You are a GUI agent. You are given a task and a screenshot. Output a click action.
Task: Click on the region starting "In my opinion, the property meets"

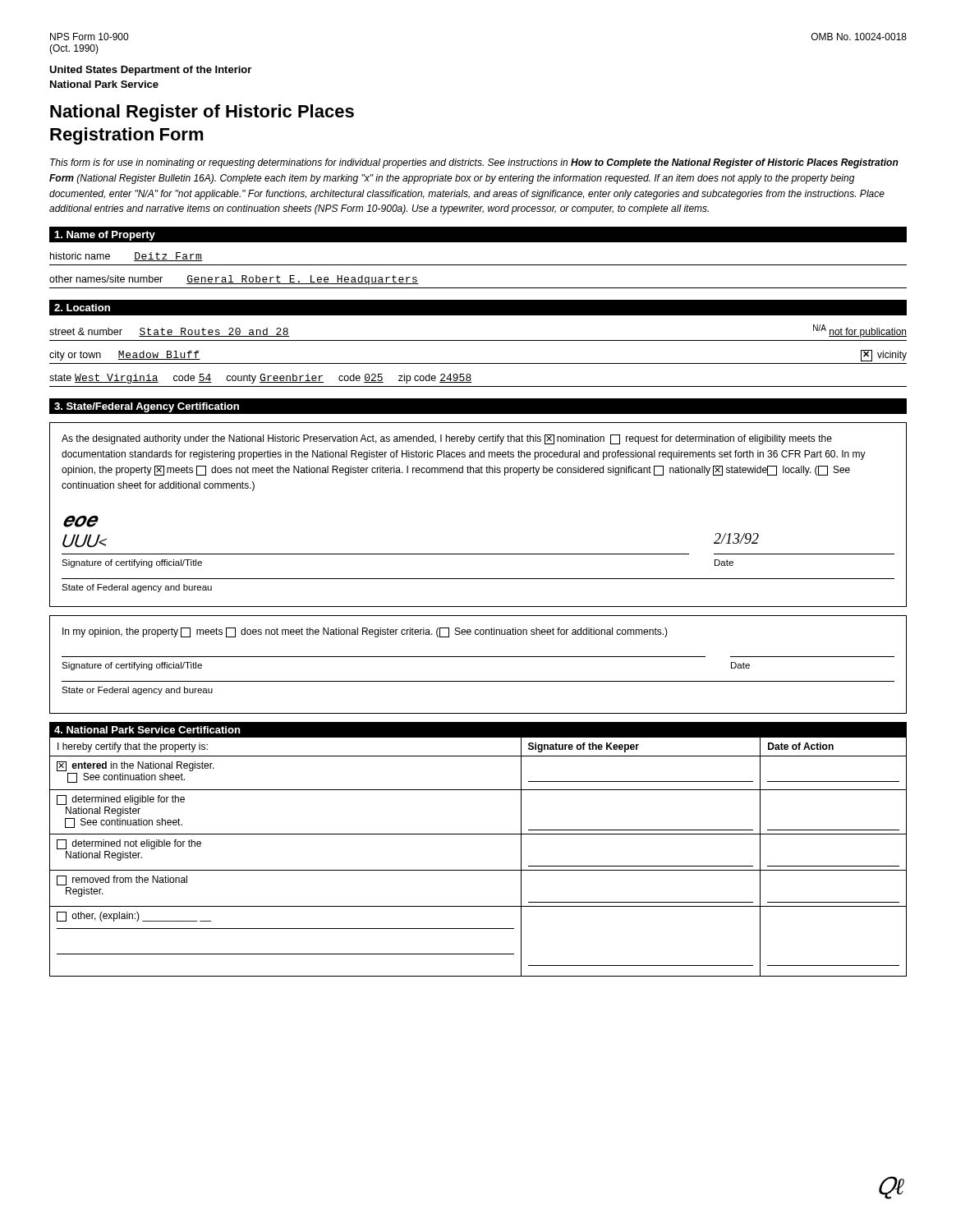(478, 661)
